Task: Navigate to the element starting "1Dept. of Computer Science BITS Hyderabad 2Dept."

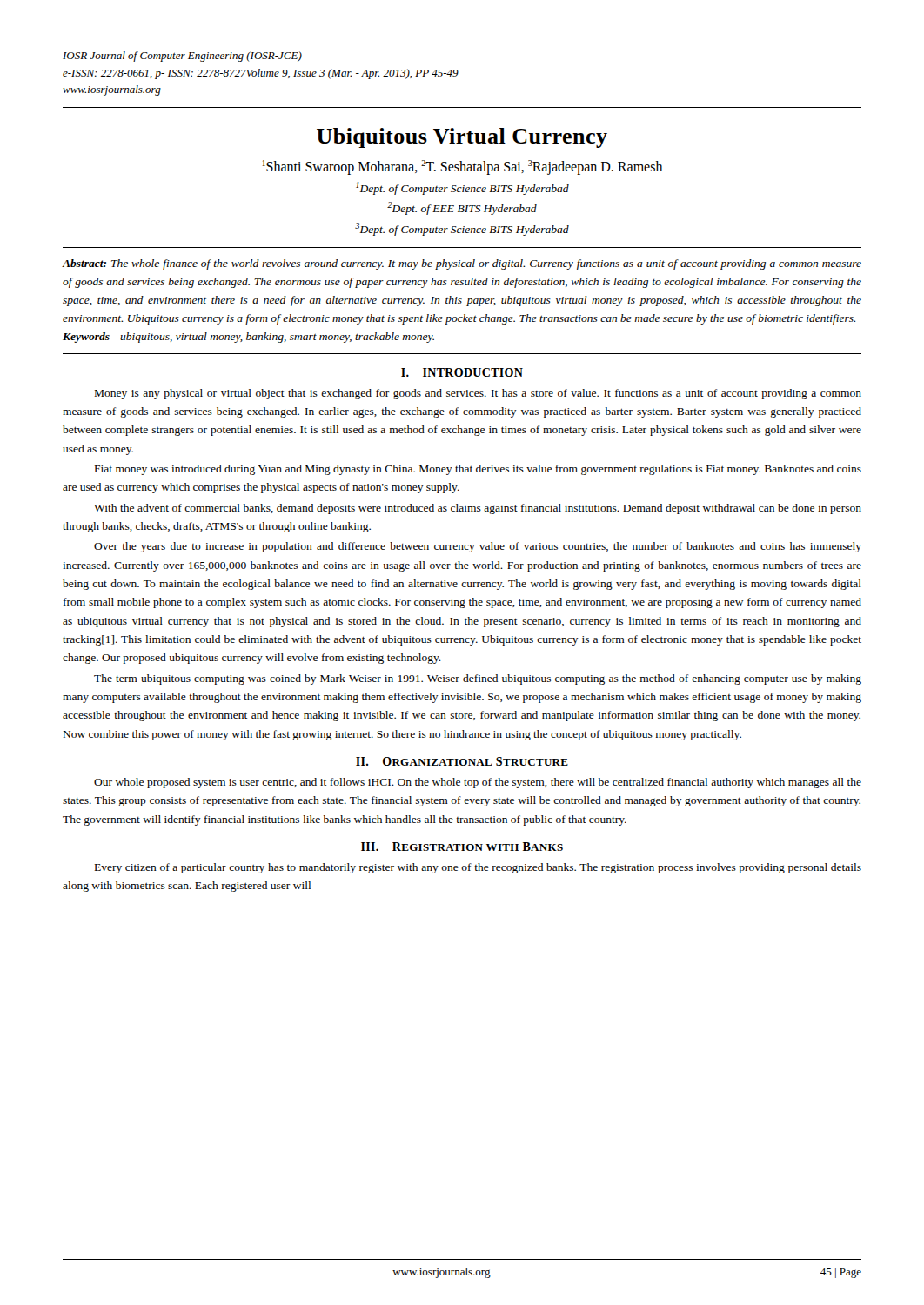Action: click(x=462, y=208)
